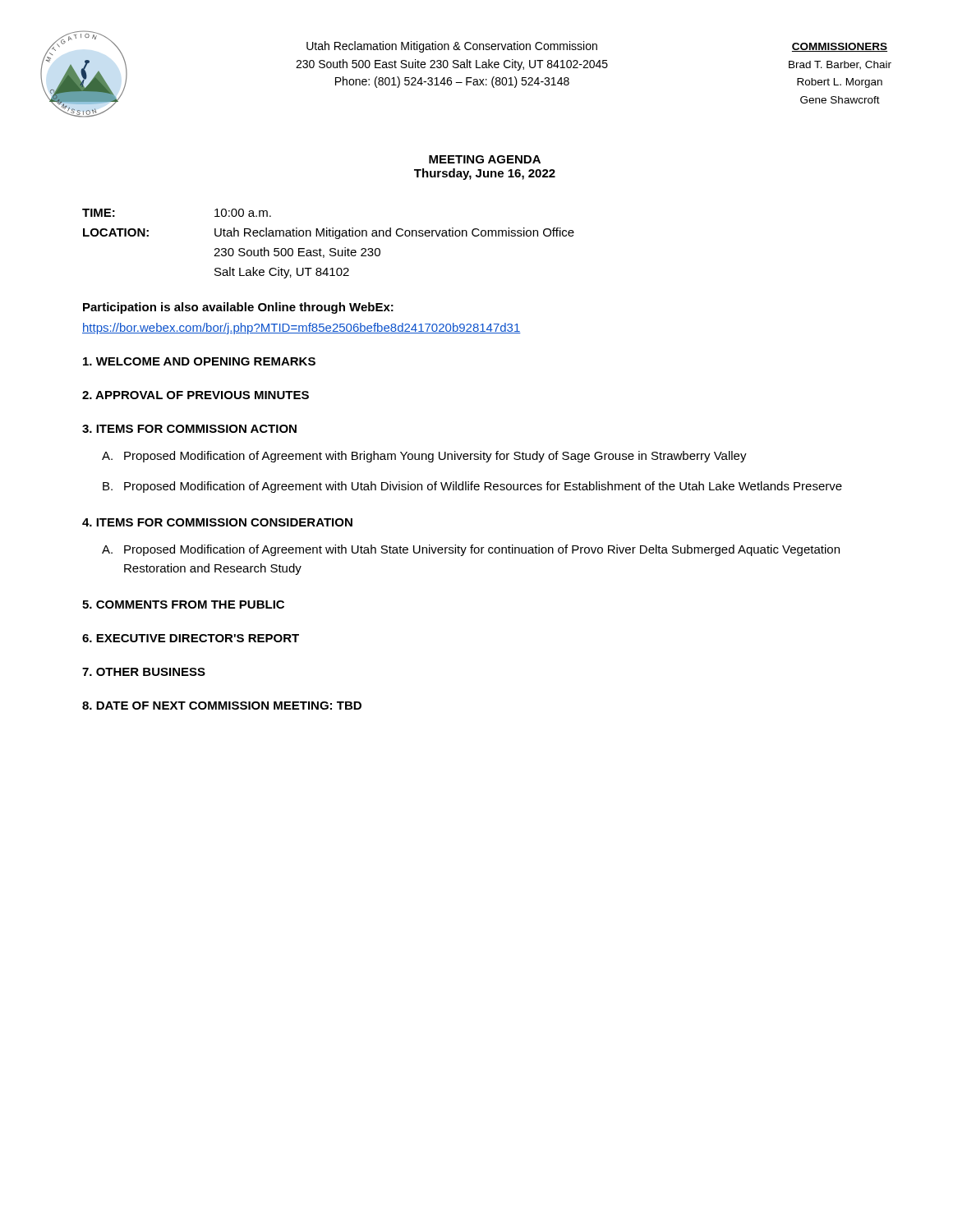Click on the section header with the text "1. WELCOME AND OPENING REMARKS"

(x=199, y=361)
